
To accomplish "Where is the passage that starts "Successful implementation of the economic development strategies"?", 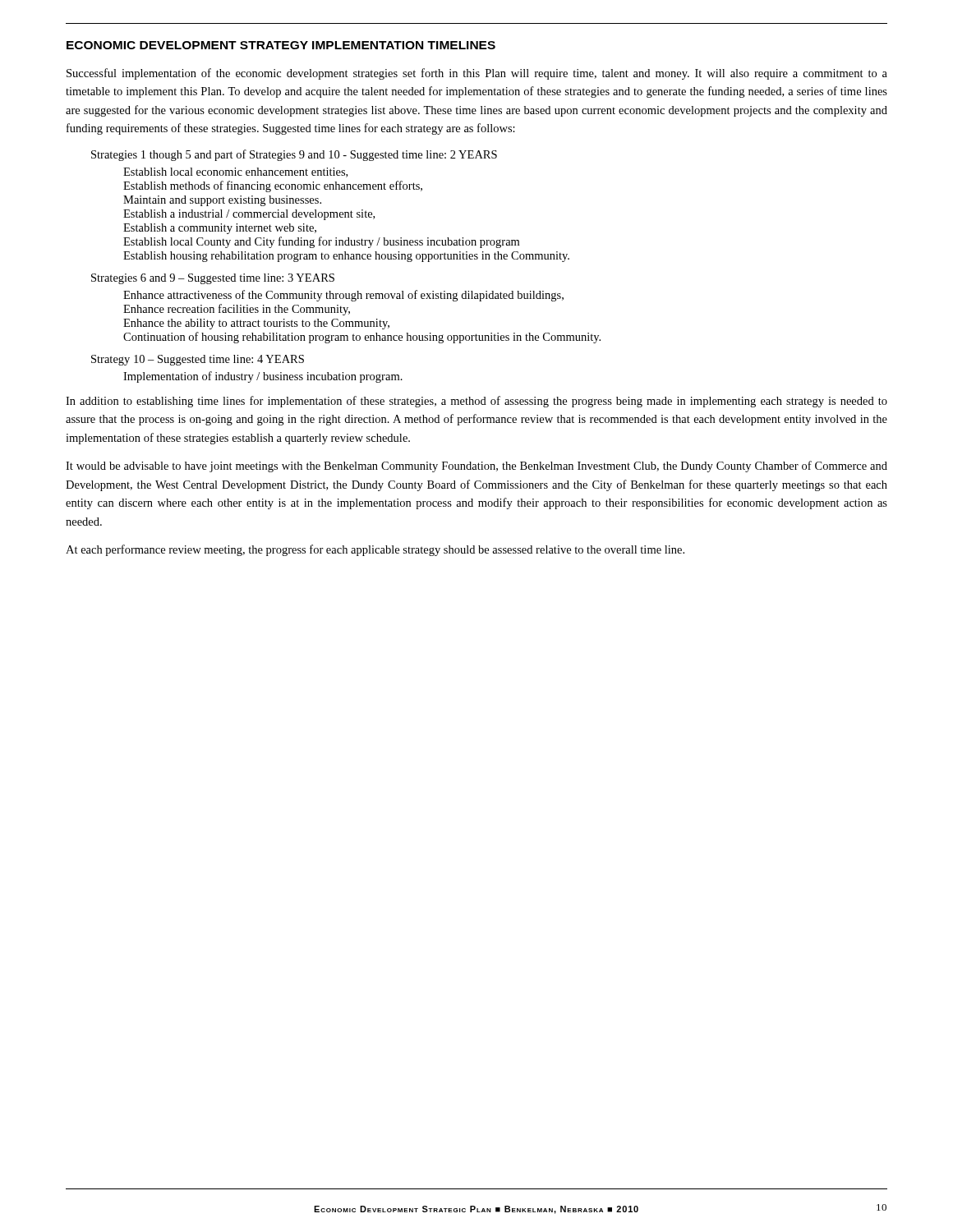I will click(476, 101).
